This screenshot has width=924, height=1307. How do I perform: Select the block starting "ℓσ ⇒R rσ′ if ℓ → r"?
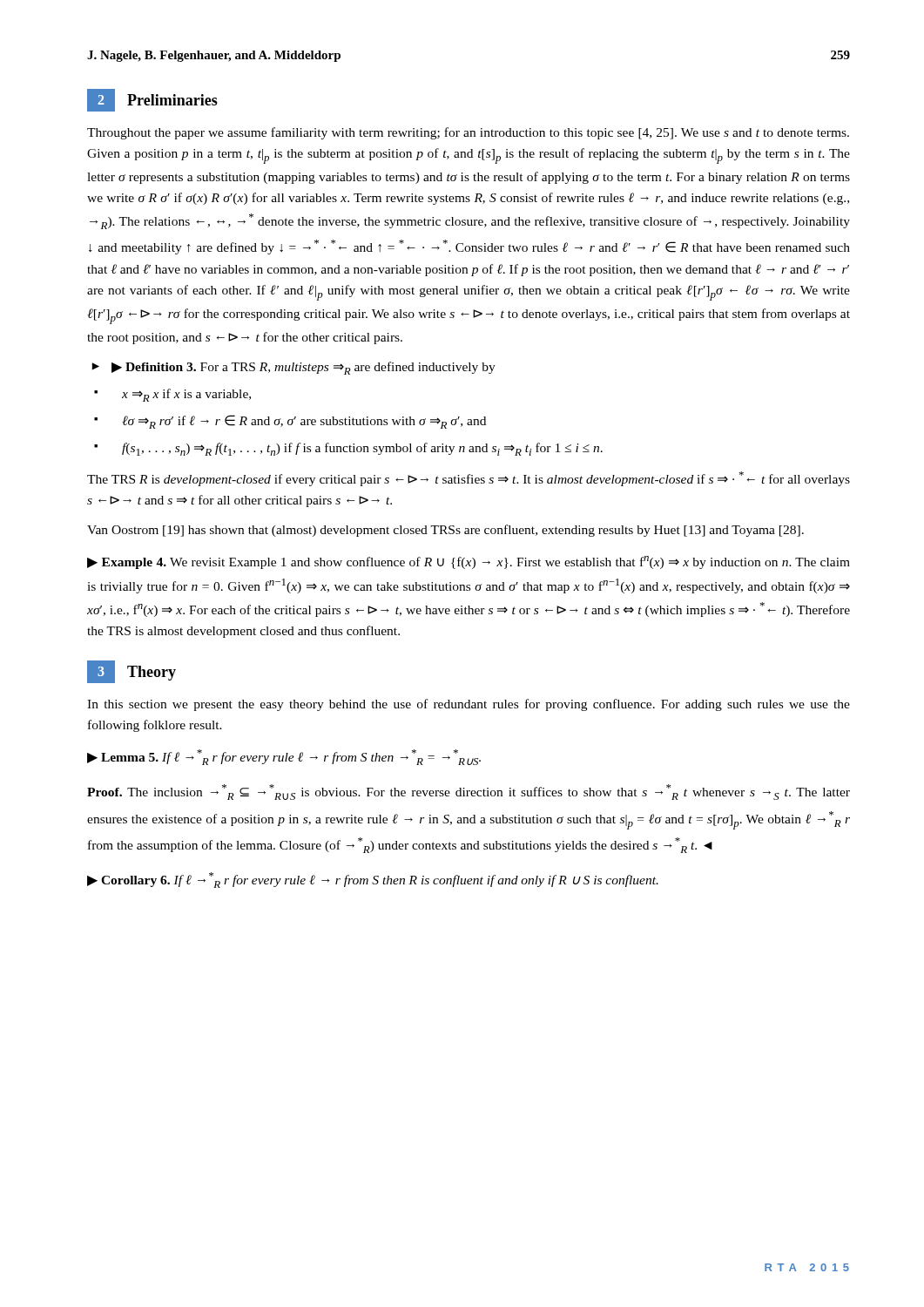click(304, 422)
